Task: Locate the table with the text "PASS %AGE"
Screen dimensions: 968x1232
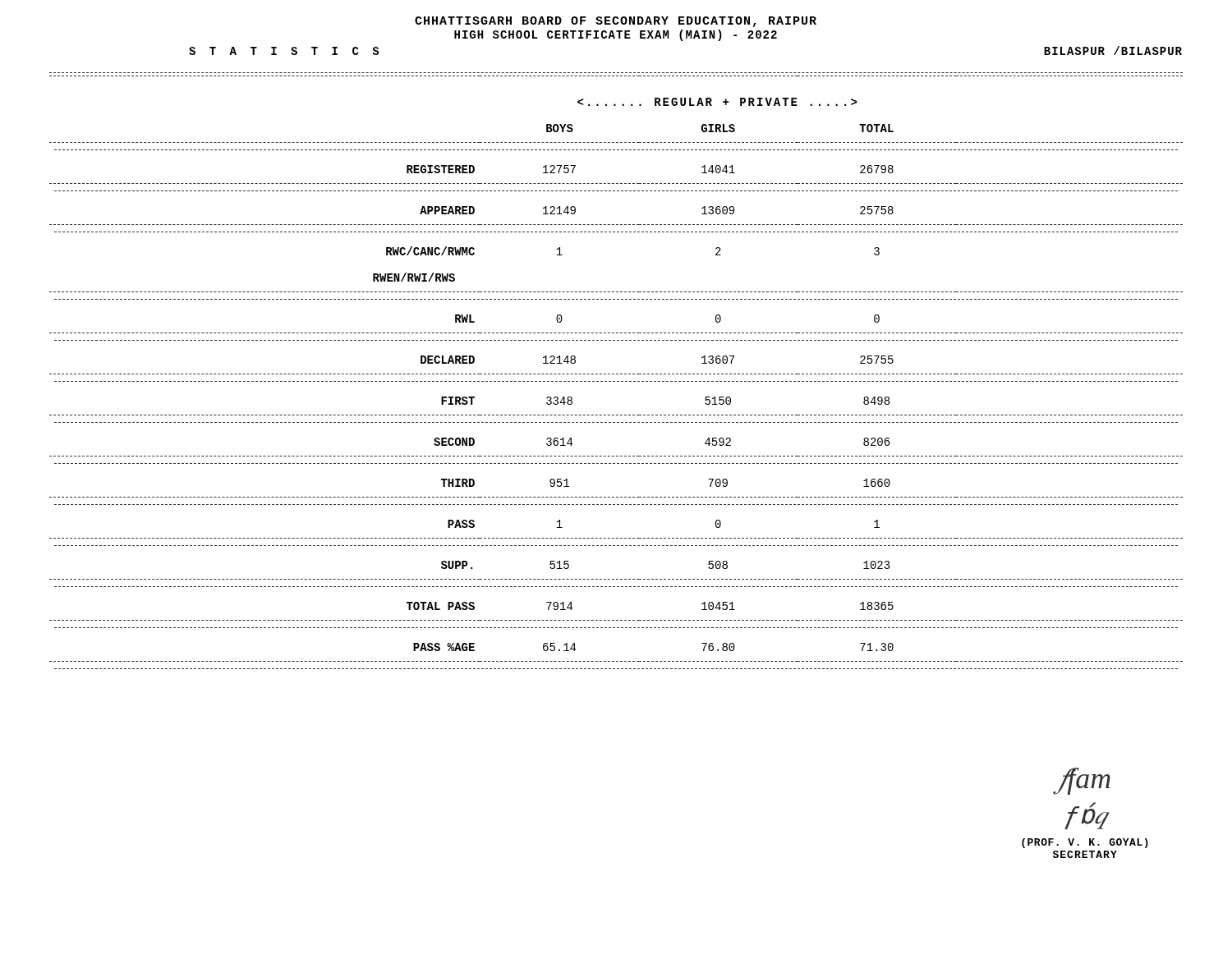Action: click(x=616, y=376)
